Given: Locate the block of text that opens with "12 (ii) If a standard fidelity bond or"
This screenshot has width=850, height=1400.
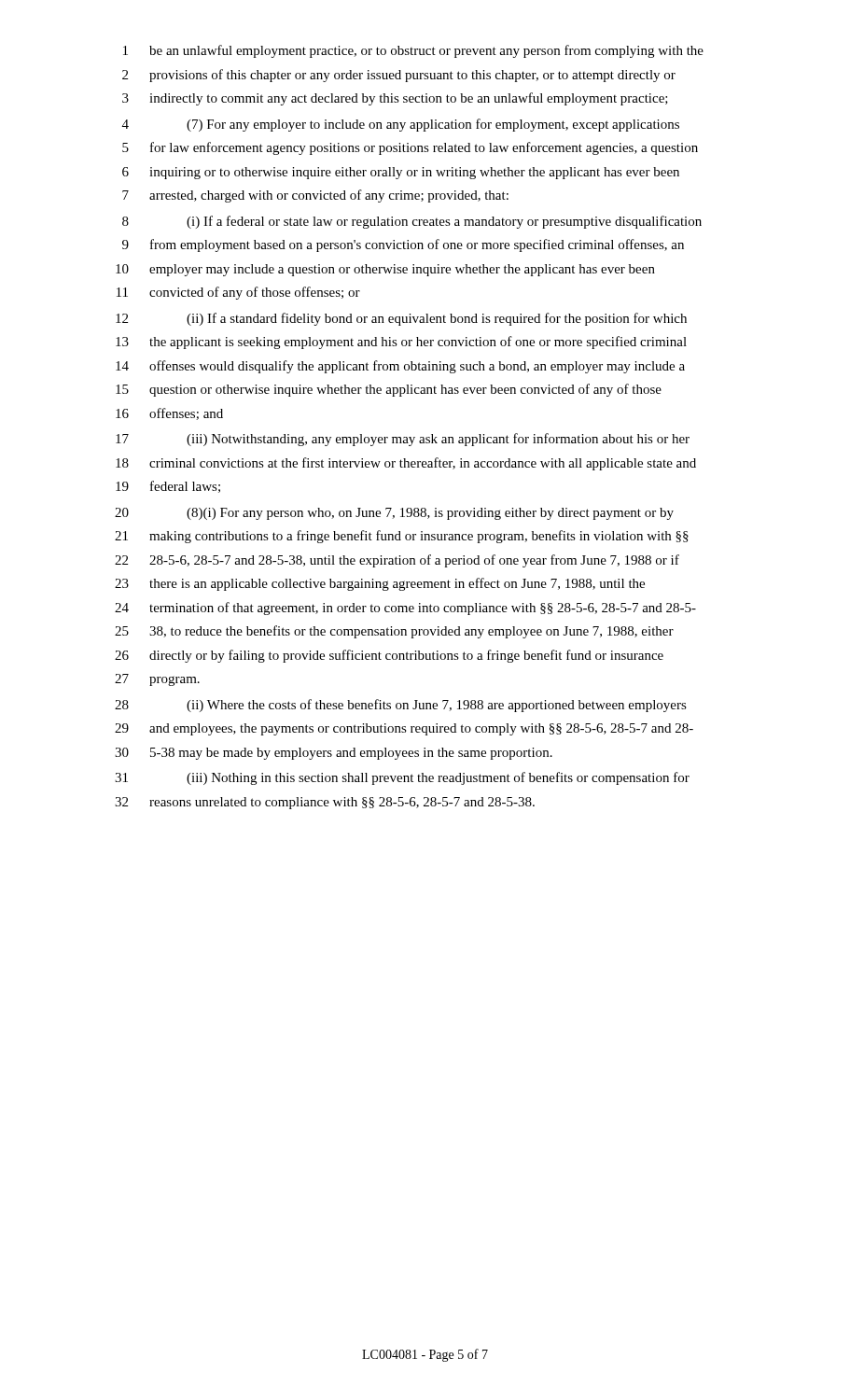Looking at the screenshot, I should point(438,318).
